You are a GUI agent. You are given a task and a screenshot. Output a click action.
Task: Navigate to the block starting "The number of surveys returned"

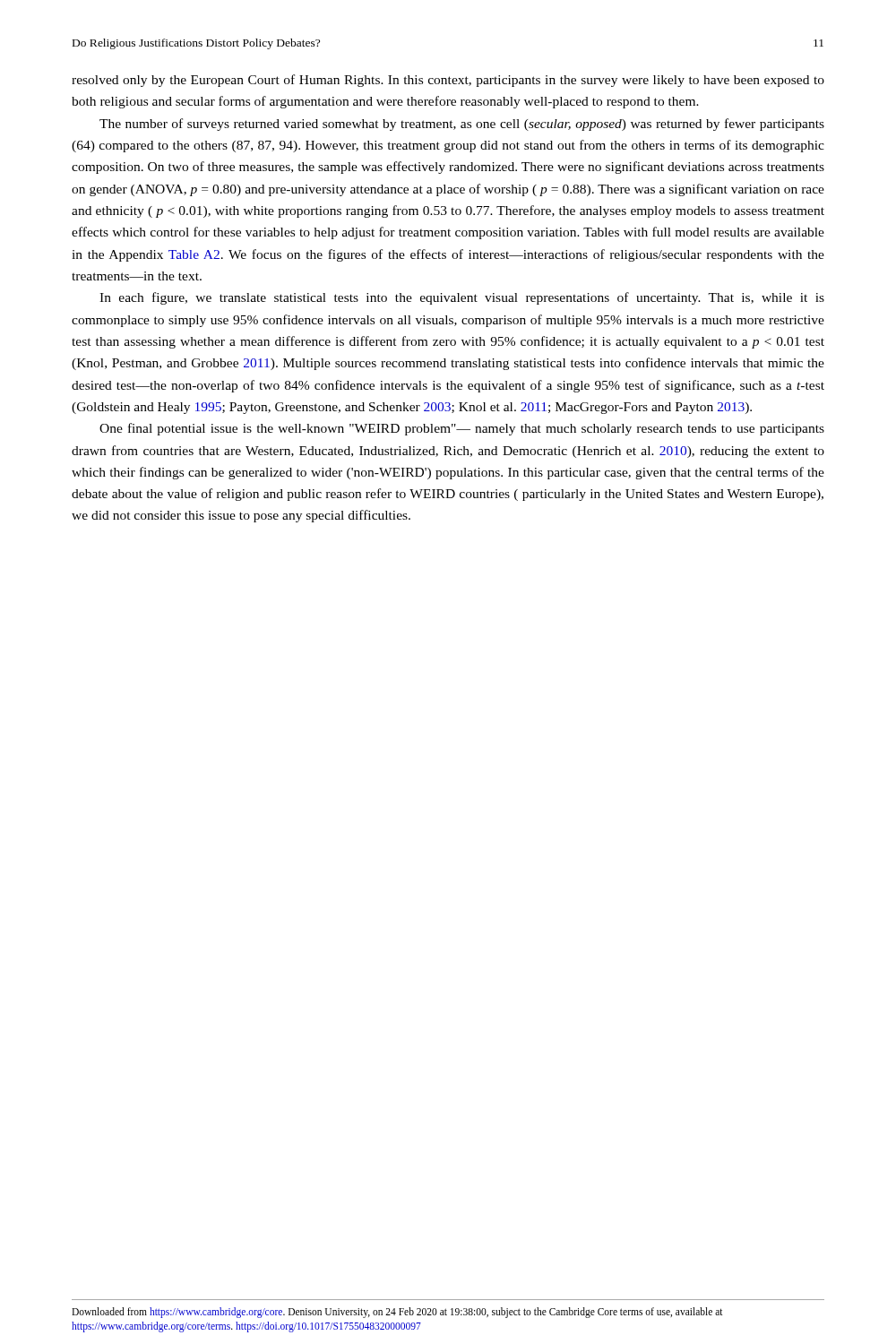tap(448, 200)
